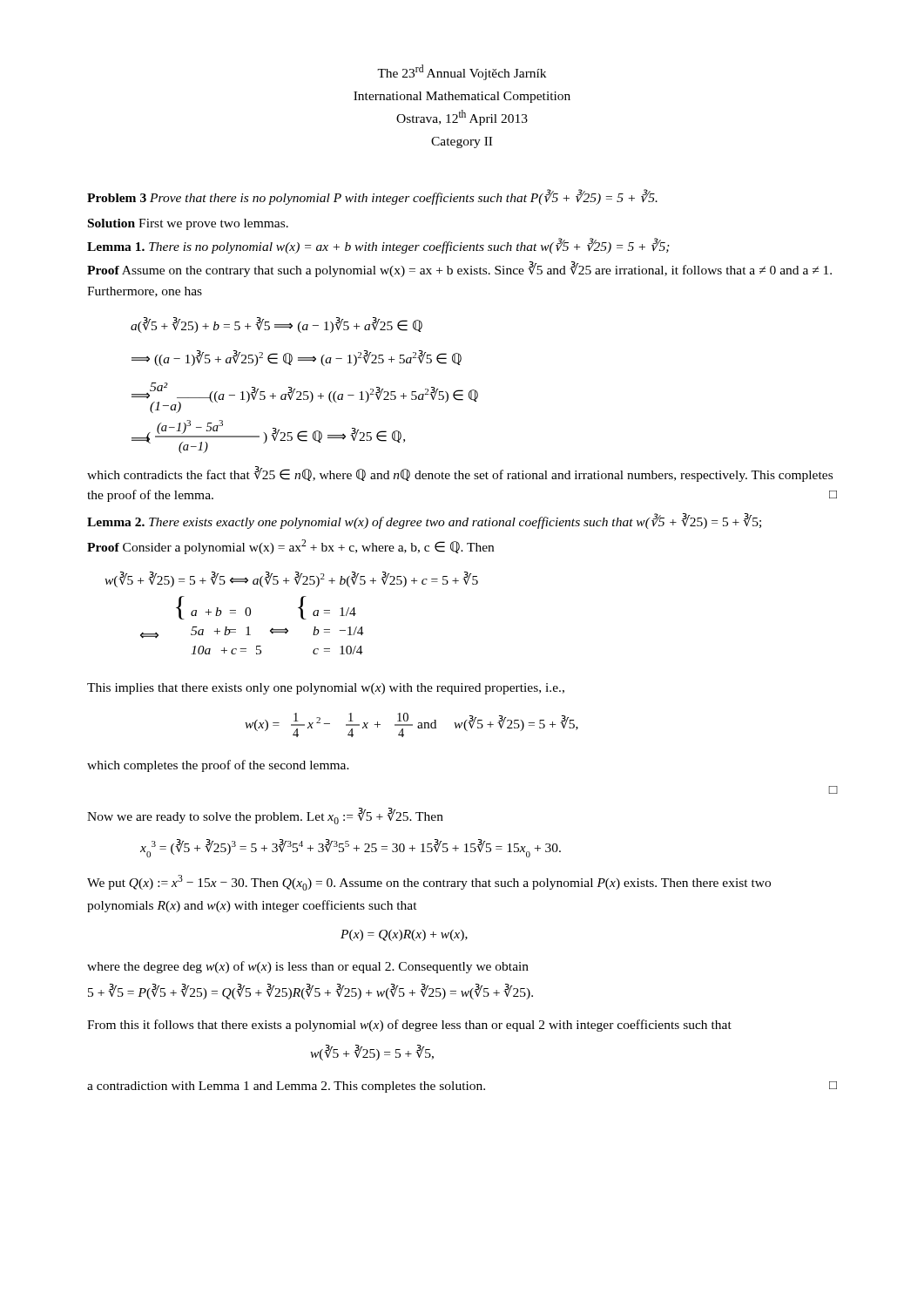Select the text starting "a contradiction with Lemma"
924x1307 pixels.
(462, 1085)
